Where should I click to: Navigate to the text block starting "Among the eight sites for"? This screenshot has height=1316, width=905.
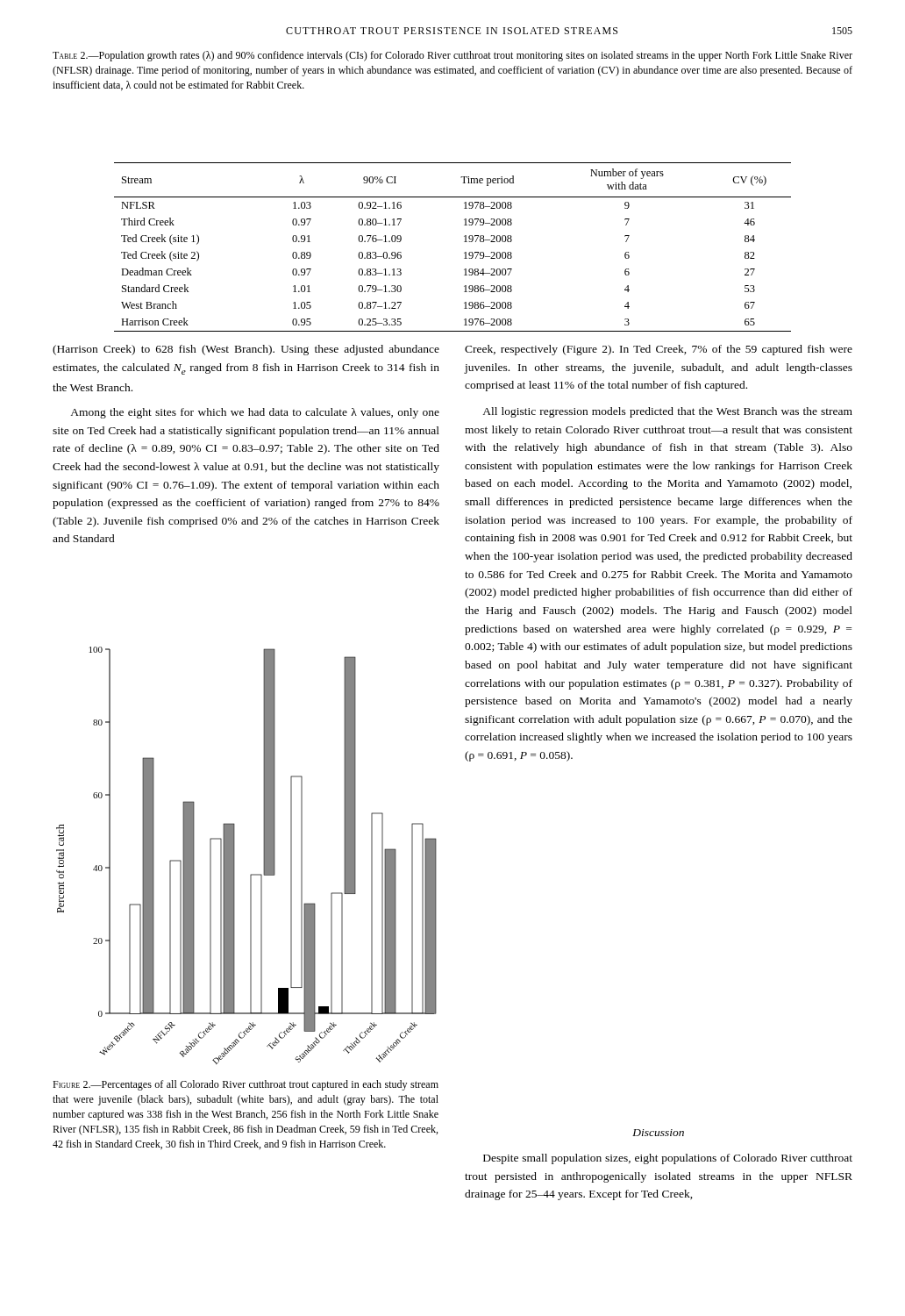[x=246, y=476]
